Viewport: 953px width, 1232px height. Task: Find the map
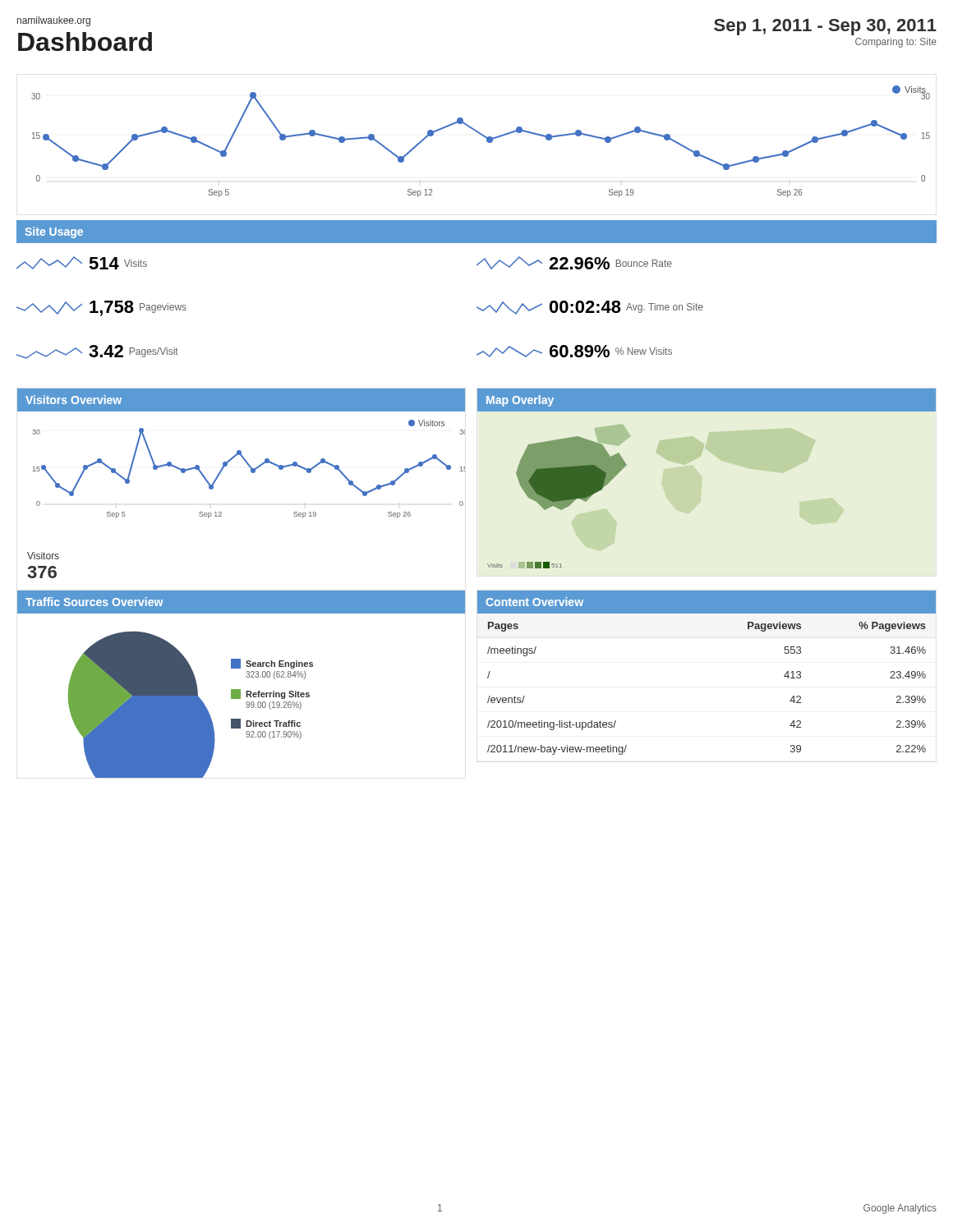(x=707, y=494)
